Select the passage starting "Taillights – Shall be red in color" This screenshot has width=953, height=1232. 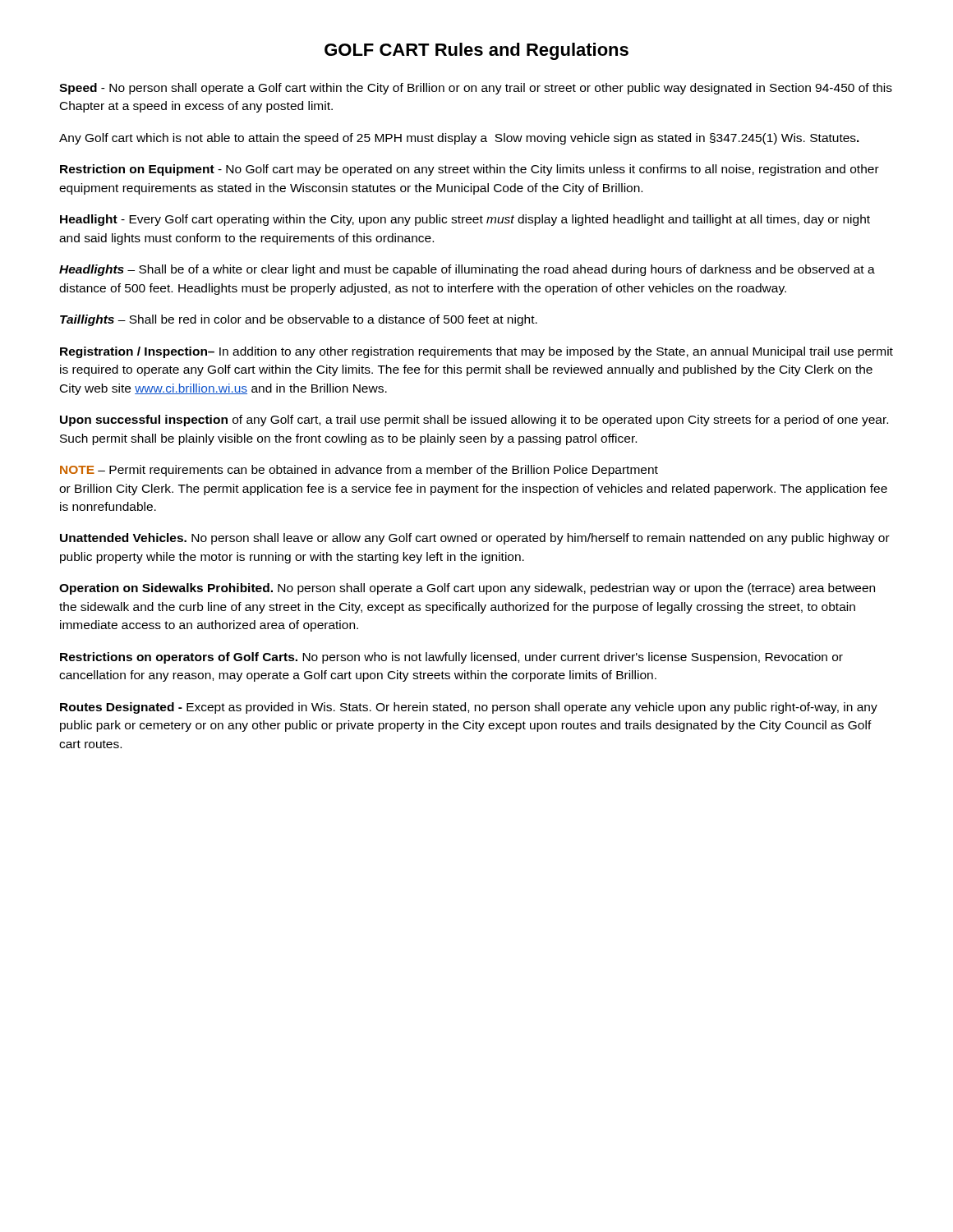(299, 319)
